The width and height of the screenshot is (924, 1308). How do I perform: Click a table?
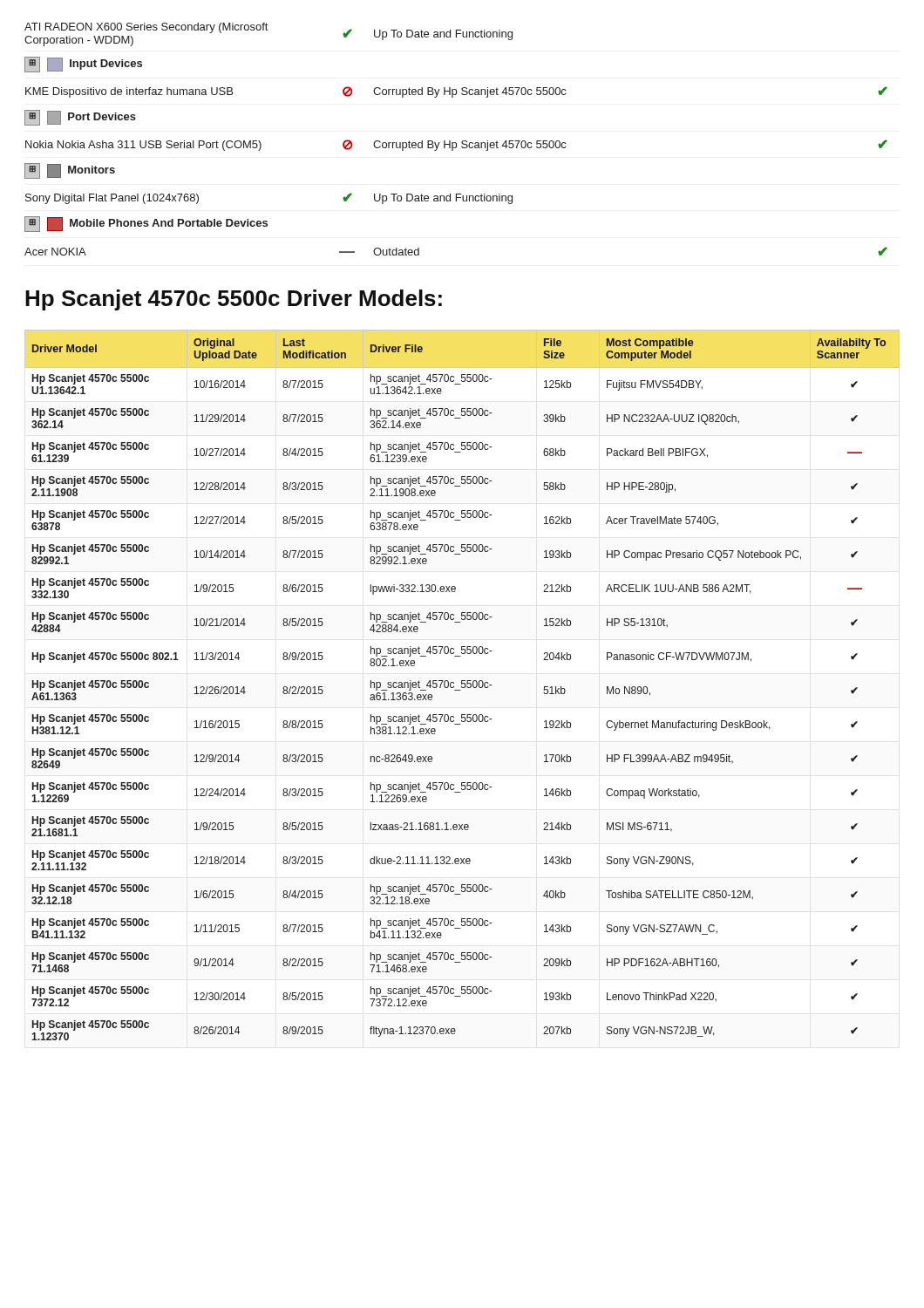point(462,689)
